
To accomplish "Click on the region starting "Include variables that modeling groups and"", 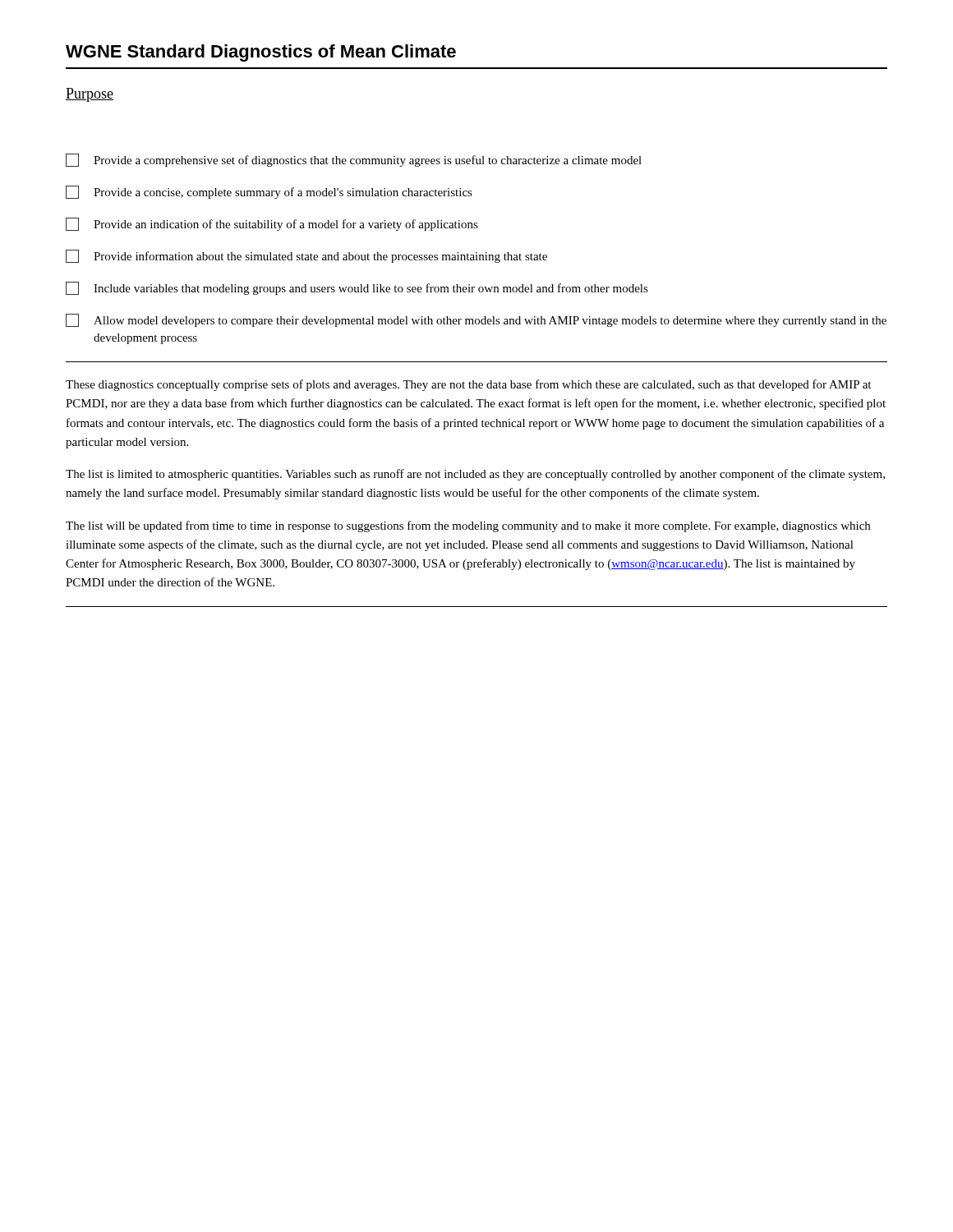I will pyautogui.click(x=357, y=289).
